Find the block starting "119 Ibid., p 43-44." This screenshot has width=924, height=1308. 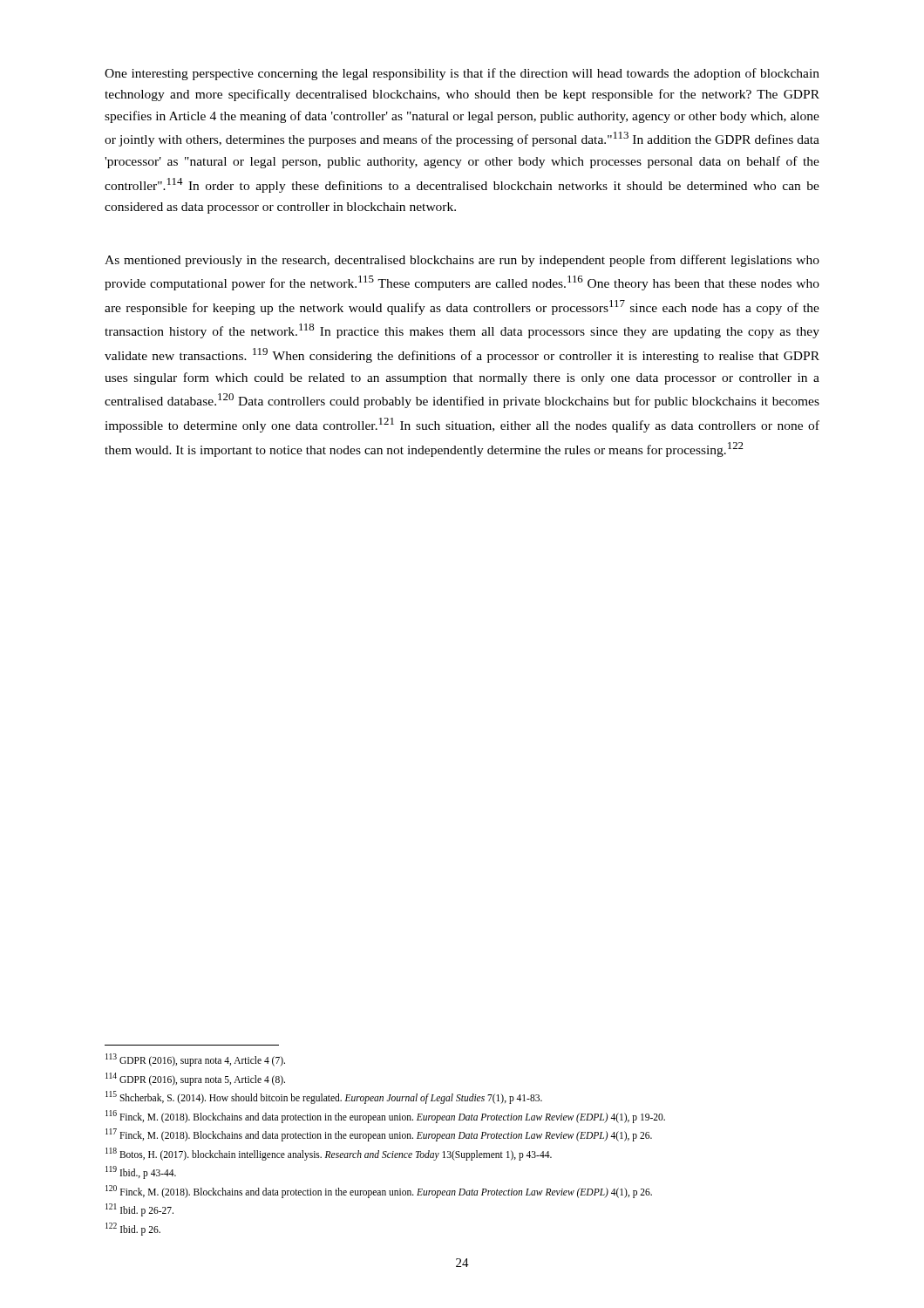click(x=140, y=1171)
